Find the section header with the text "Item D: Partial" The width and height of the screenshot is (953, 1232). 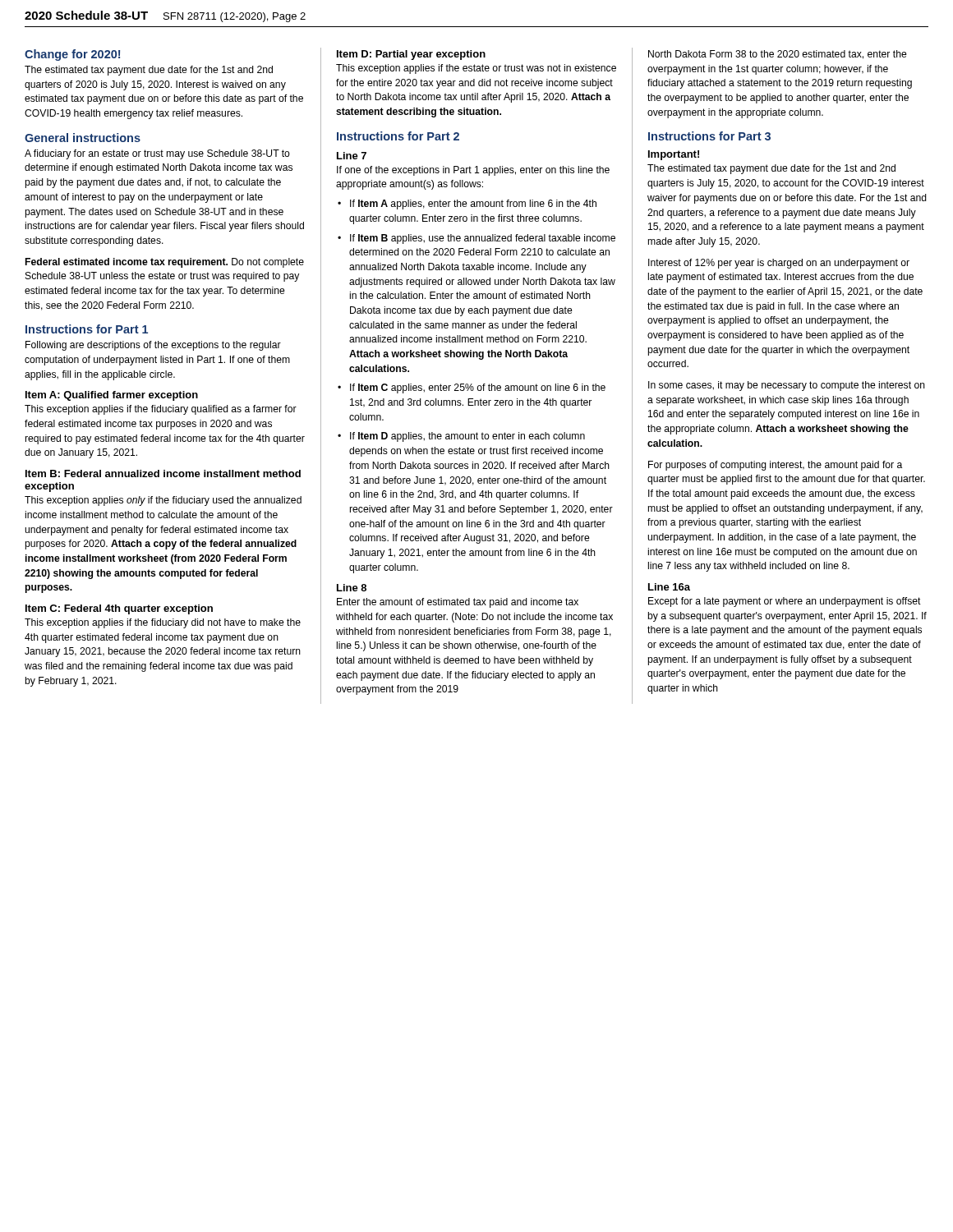[x=411, y=54]
